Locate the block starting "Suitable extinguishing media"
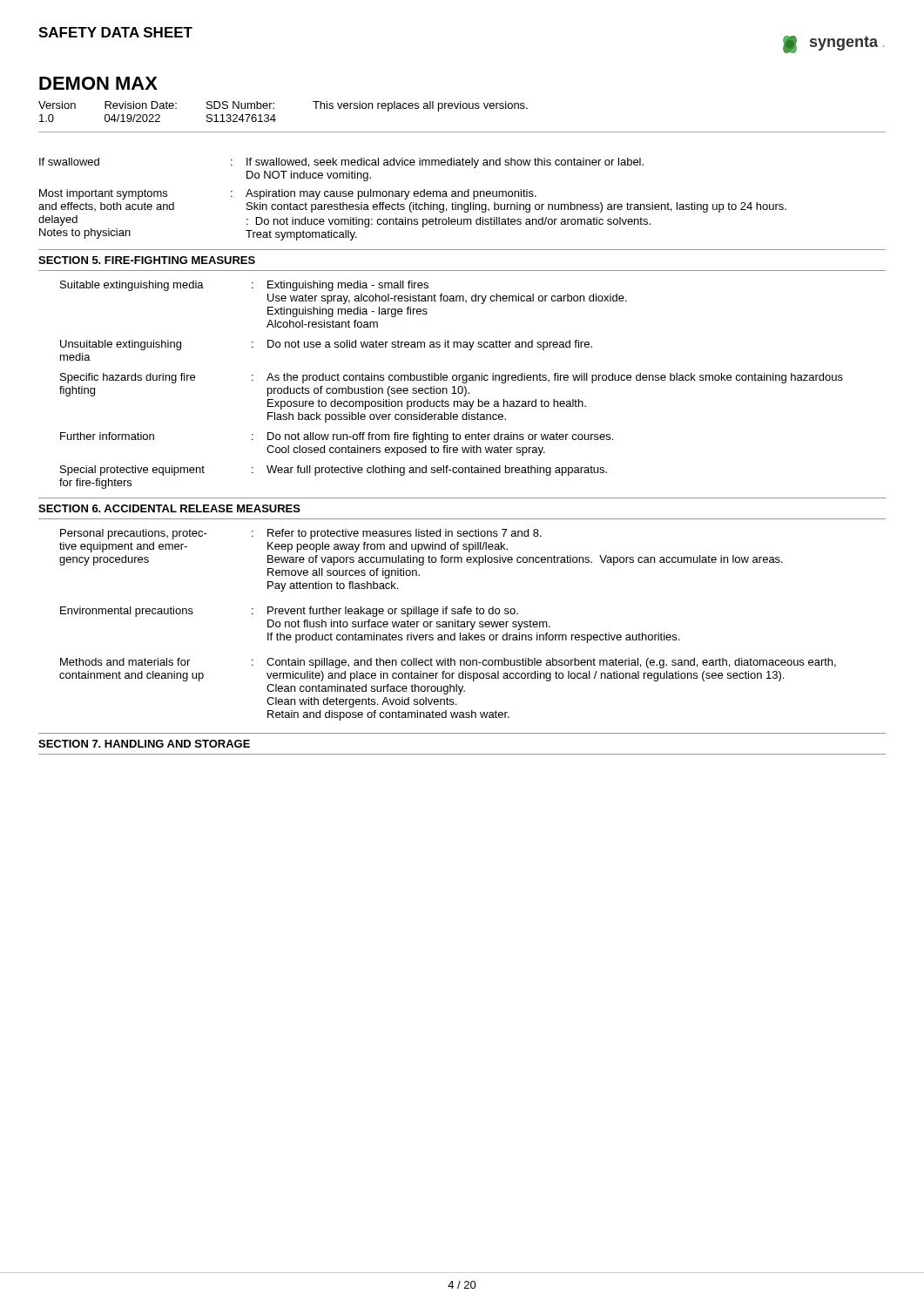 pyautogui.click(x=462, y=304)
